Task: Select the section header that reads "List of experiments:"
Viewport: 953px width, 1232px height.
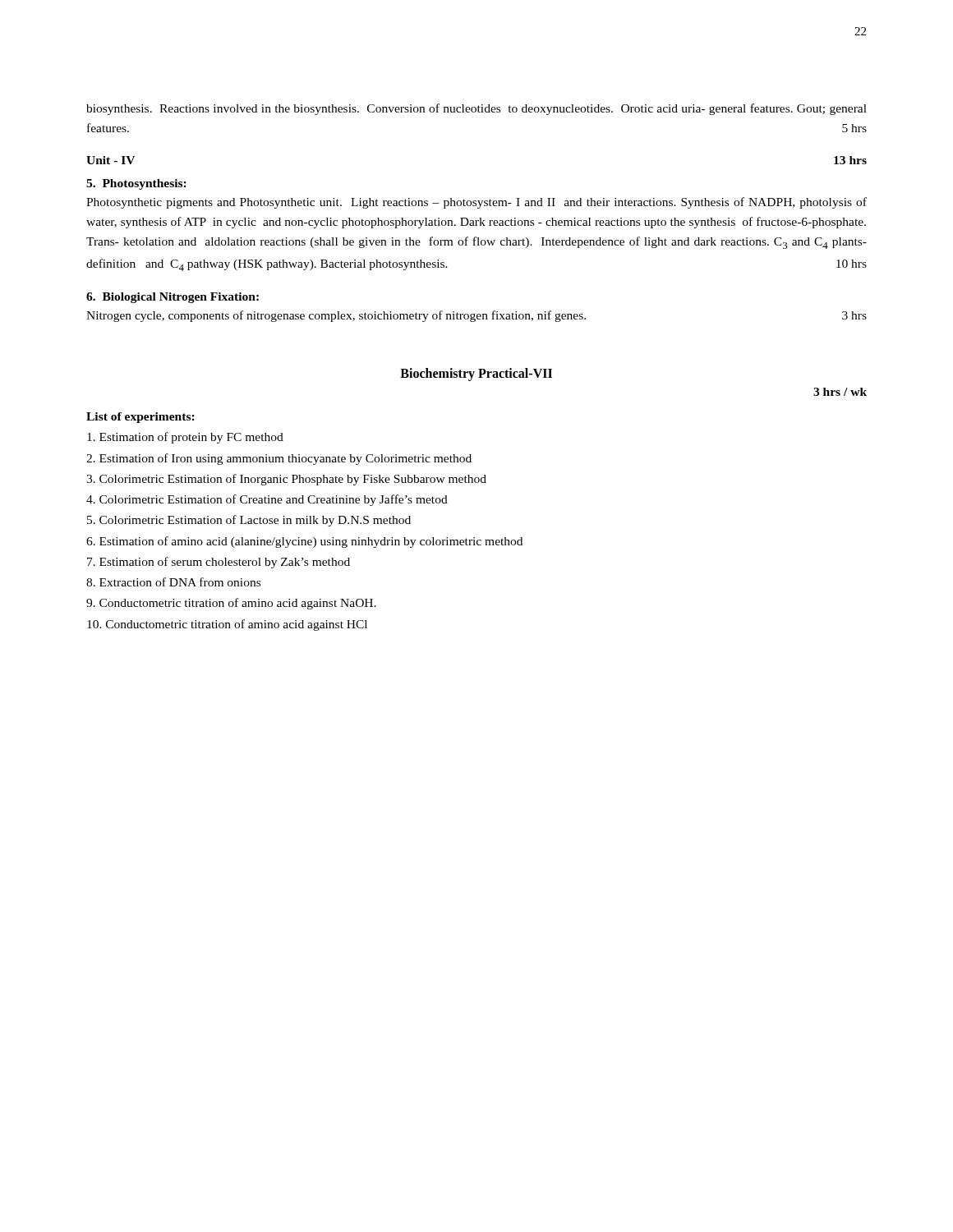Action: (141, 416)
